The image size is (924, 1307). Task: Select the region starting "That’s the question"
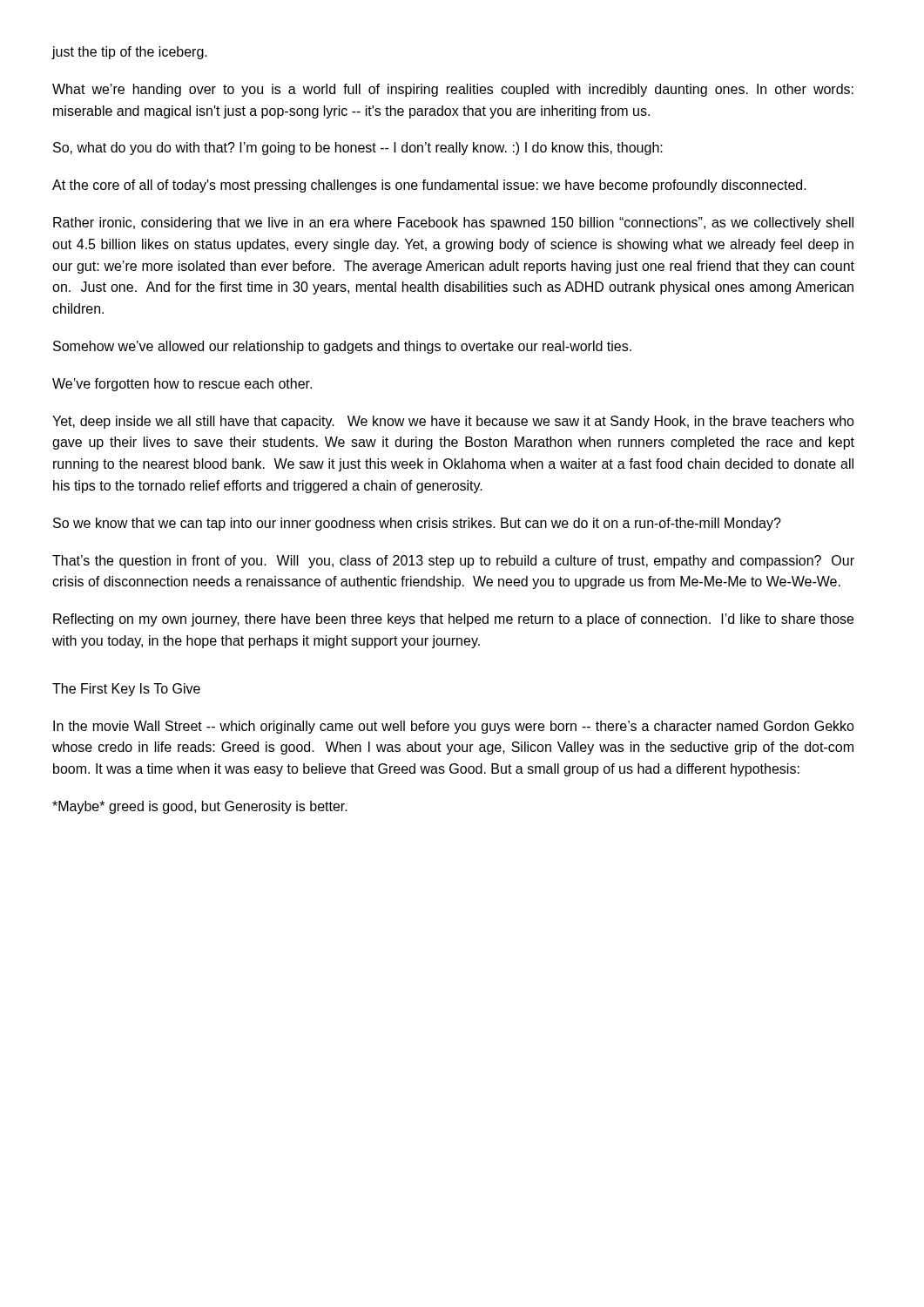click(x=453, y=571)
